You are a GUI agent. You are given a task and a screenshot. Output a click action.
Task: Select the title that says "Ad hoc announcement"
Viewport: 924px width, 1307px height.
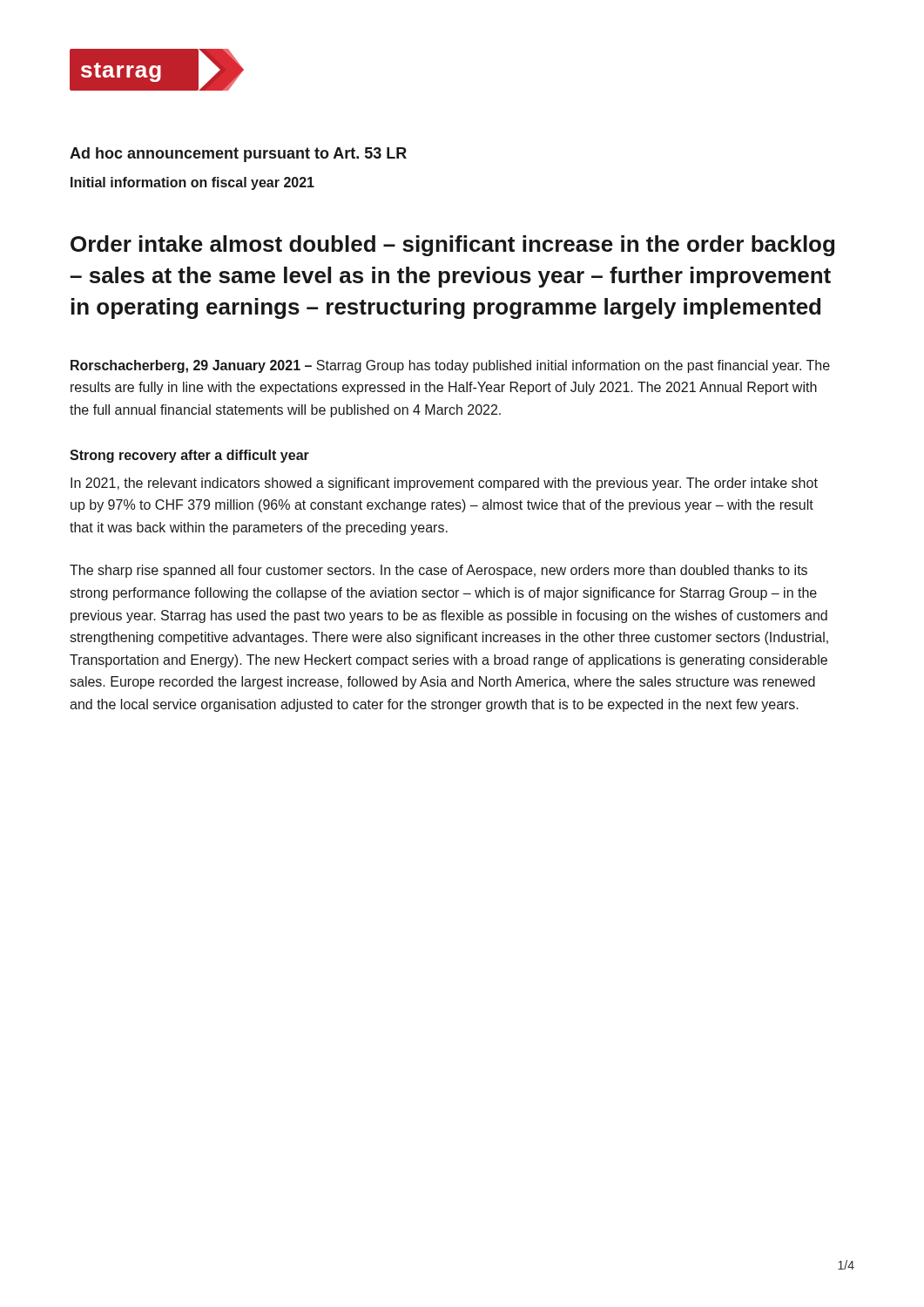pyautogui.click(x=238, y=153)
